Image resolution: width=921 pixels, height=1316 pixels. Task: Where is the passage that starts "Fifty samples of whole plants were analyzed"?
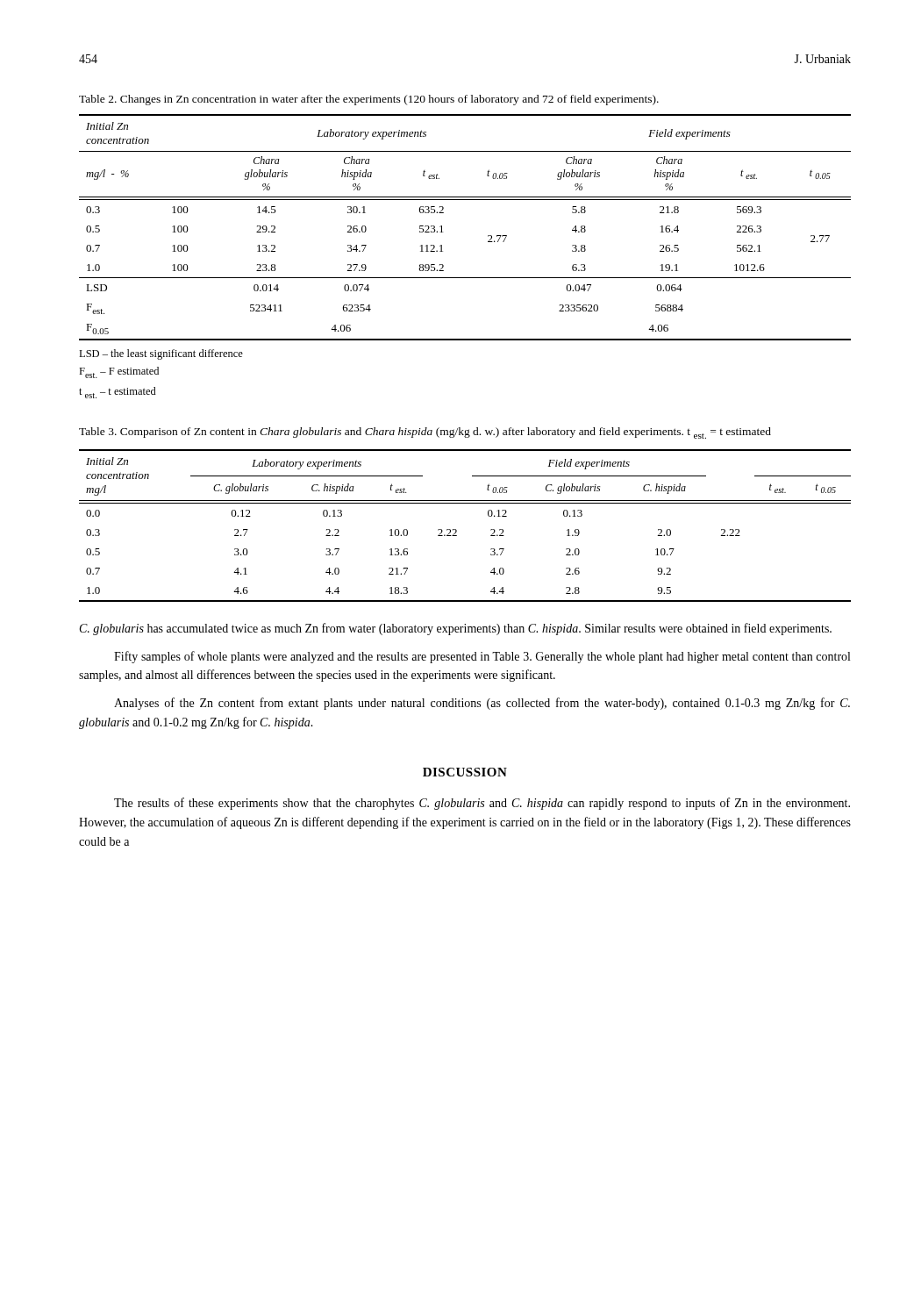point(465,666)
